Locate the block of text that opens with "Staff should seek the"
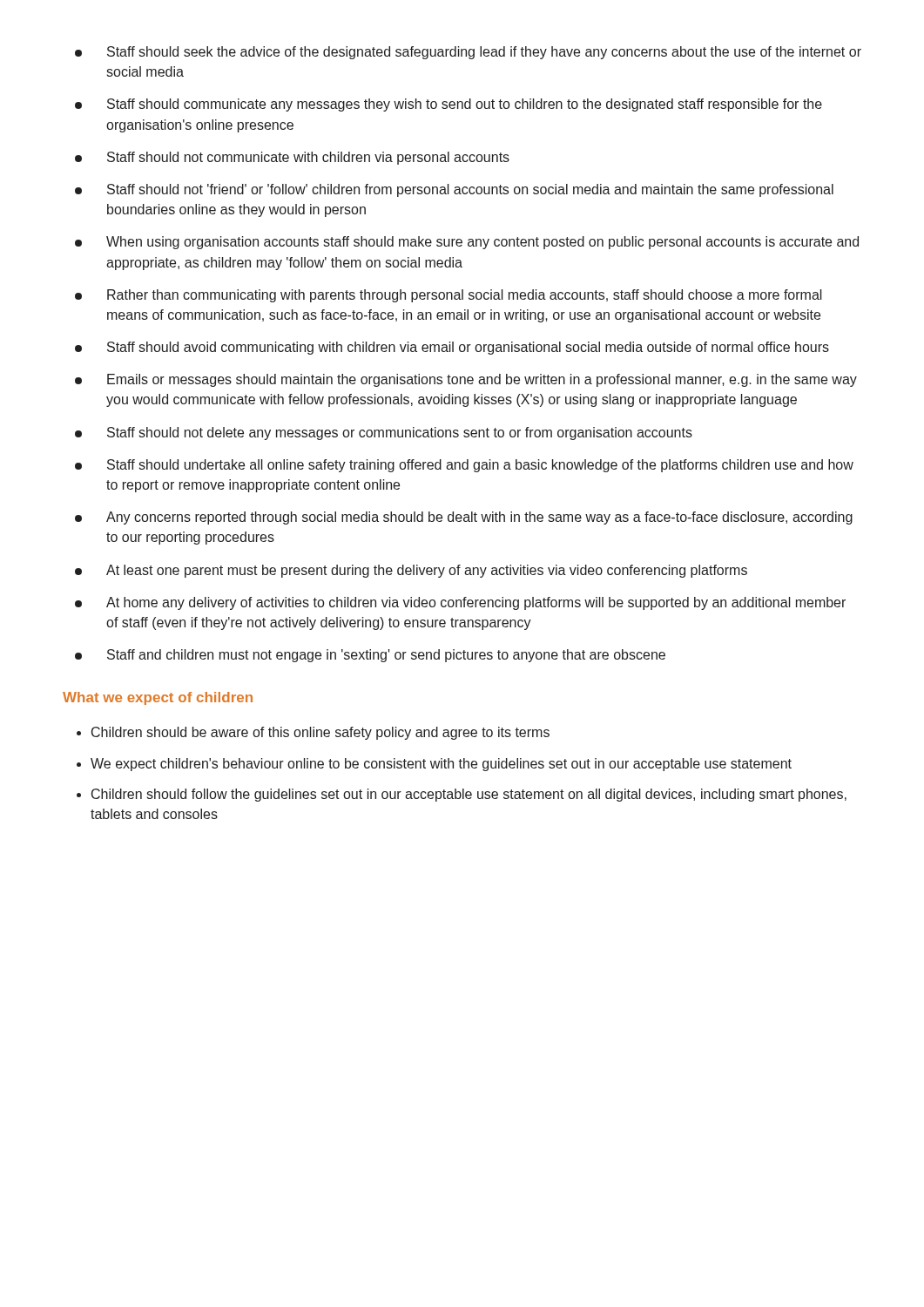 pos(484,62)
